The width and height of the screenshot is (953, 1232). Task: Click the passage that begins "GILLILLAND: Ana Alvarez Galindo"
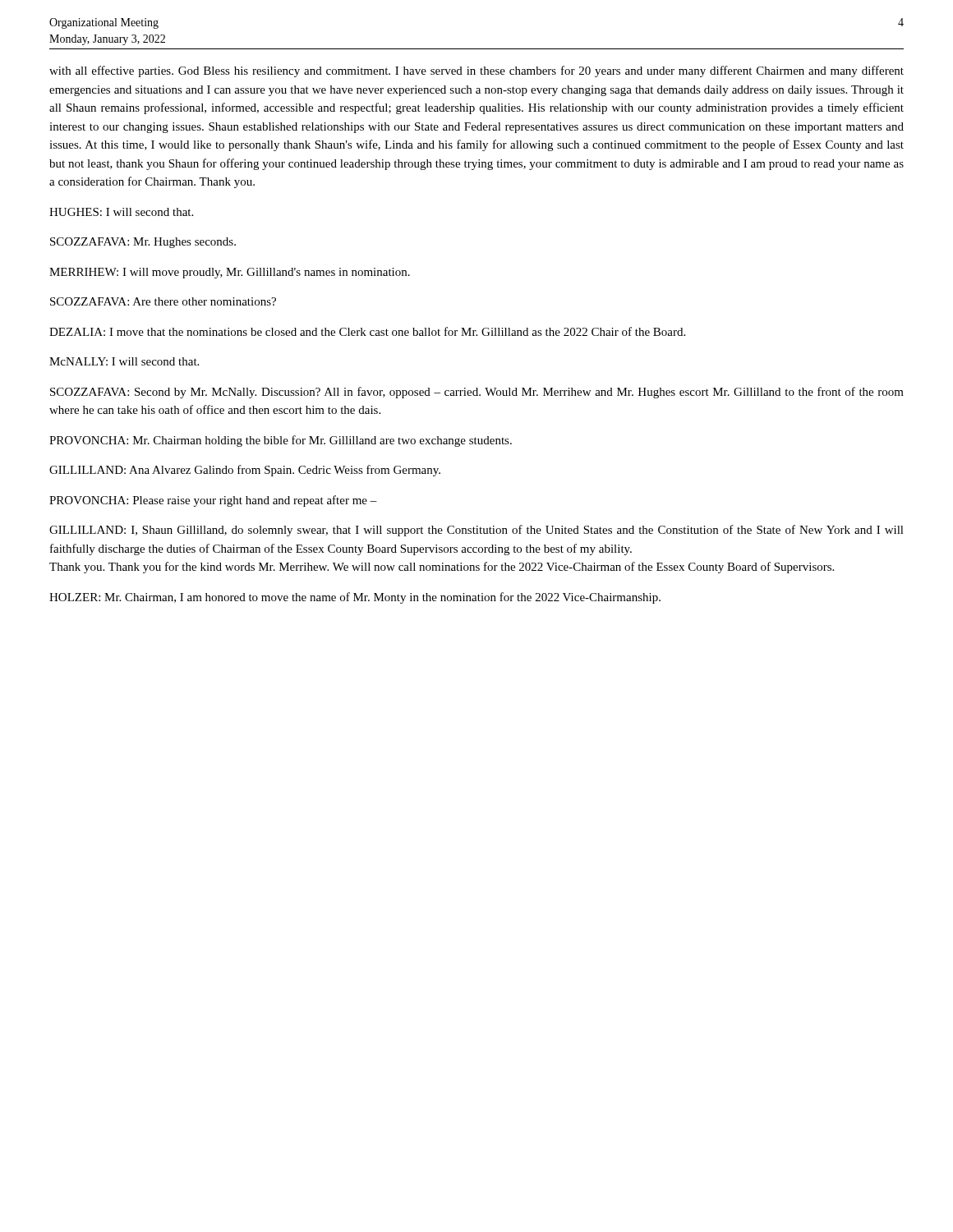click(245, 470)
